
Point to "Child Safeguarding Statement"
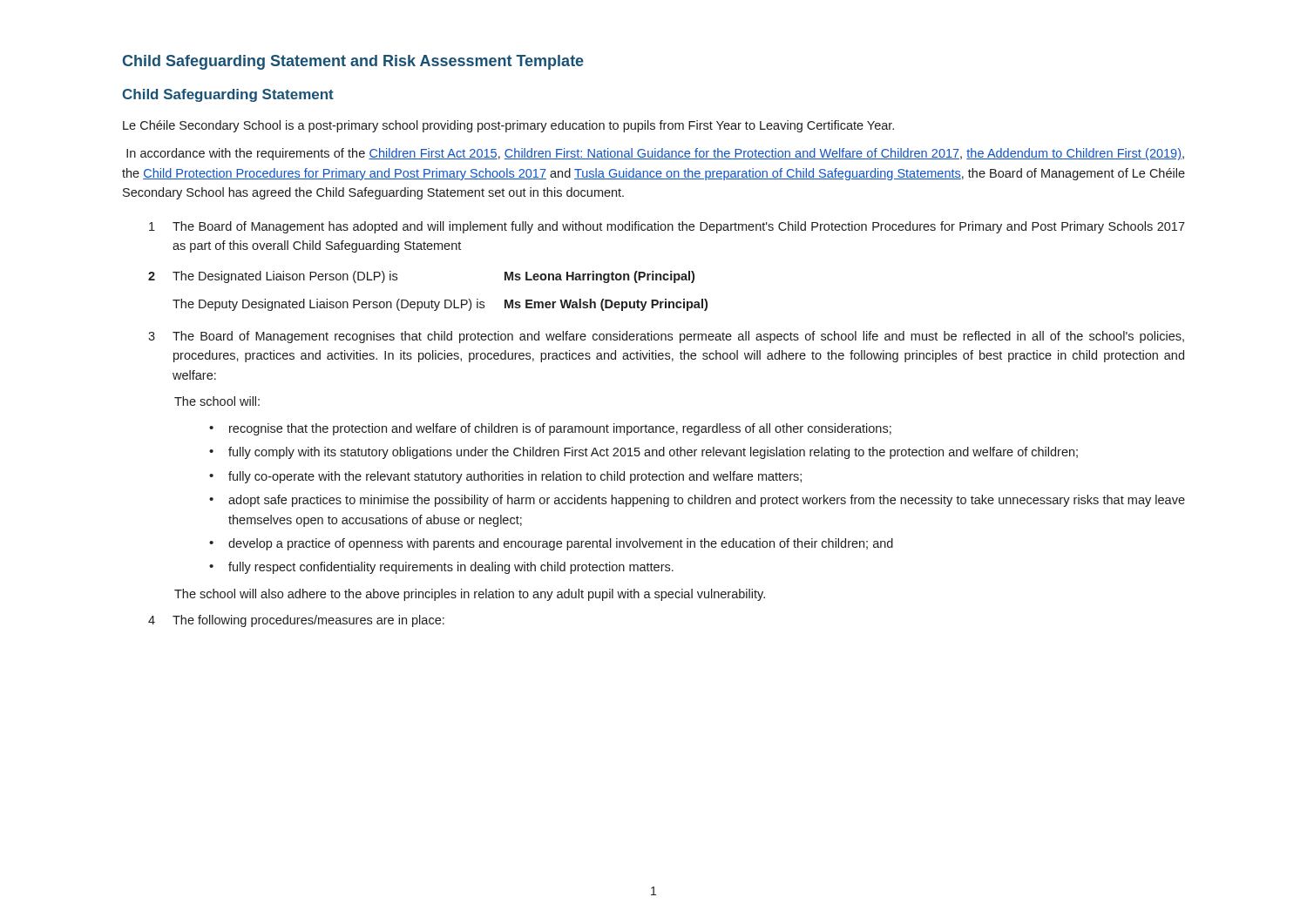click(228, 94)
